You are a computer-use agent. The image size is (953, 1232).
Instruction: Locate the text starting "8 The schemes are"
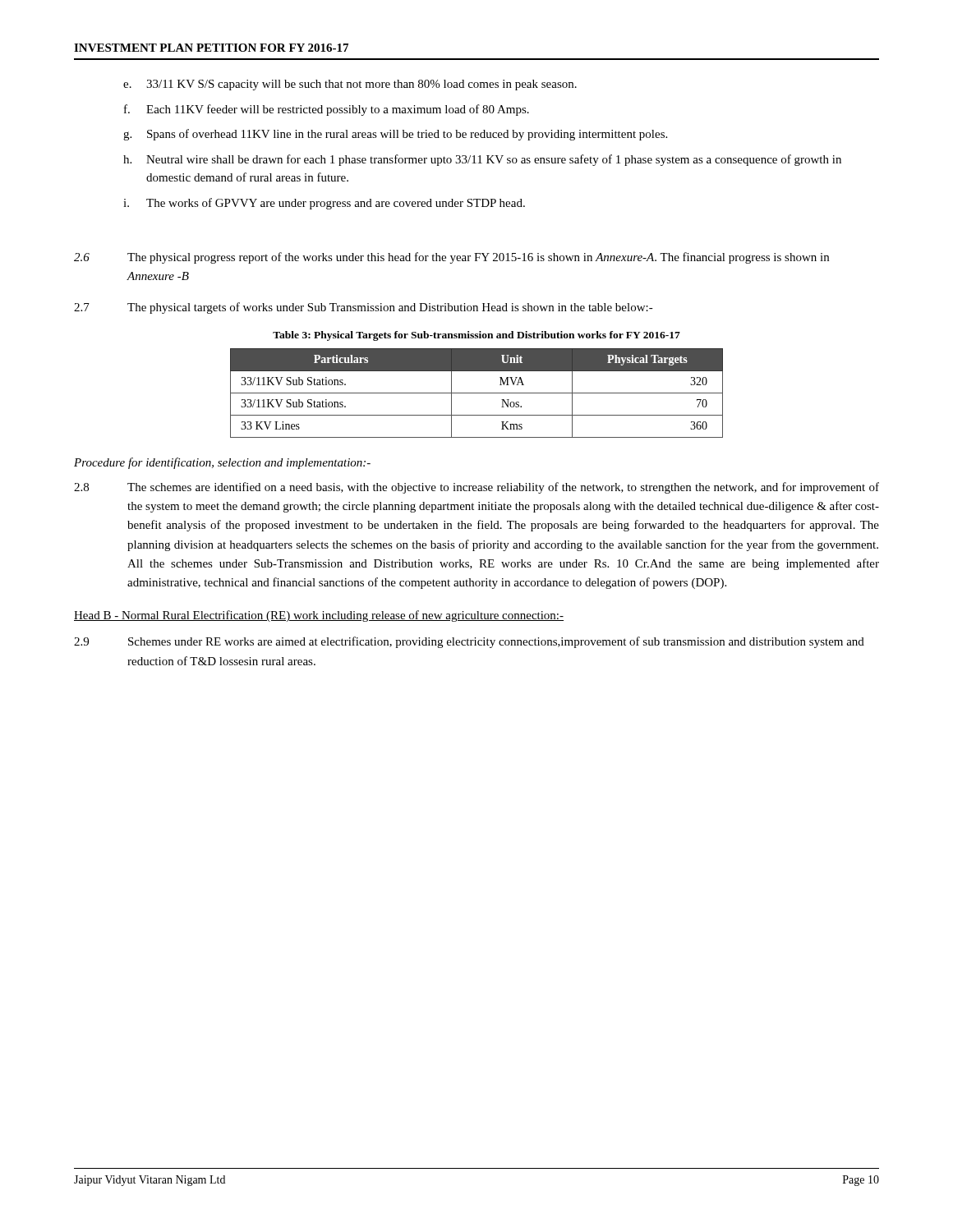476,535
